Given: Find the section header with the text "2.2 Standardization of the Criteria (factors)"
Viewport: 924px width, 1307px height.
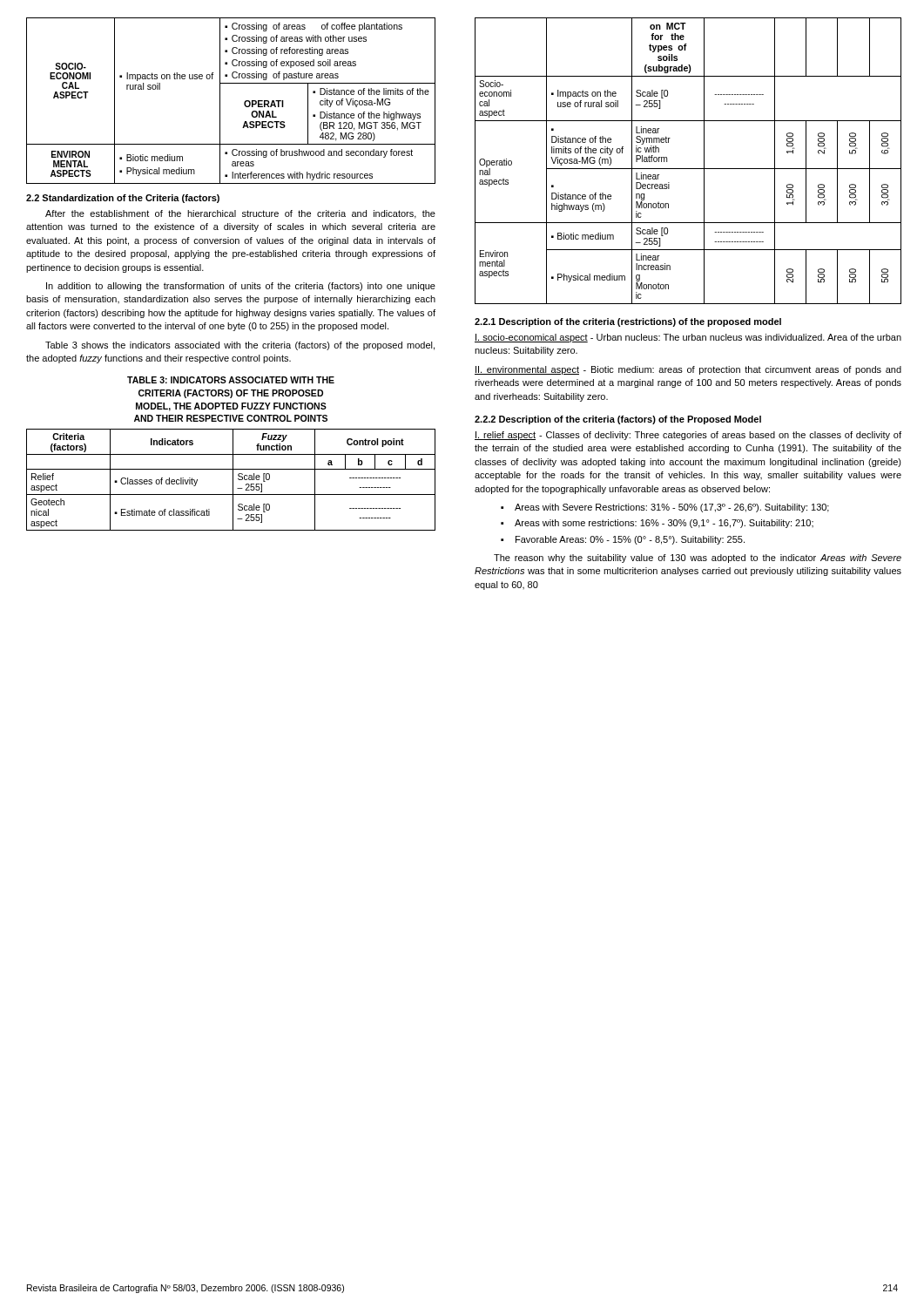Looking at the screenshot, I should (123, 198).
